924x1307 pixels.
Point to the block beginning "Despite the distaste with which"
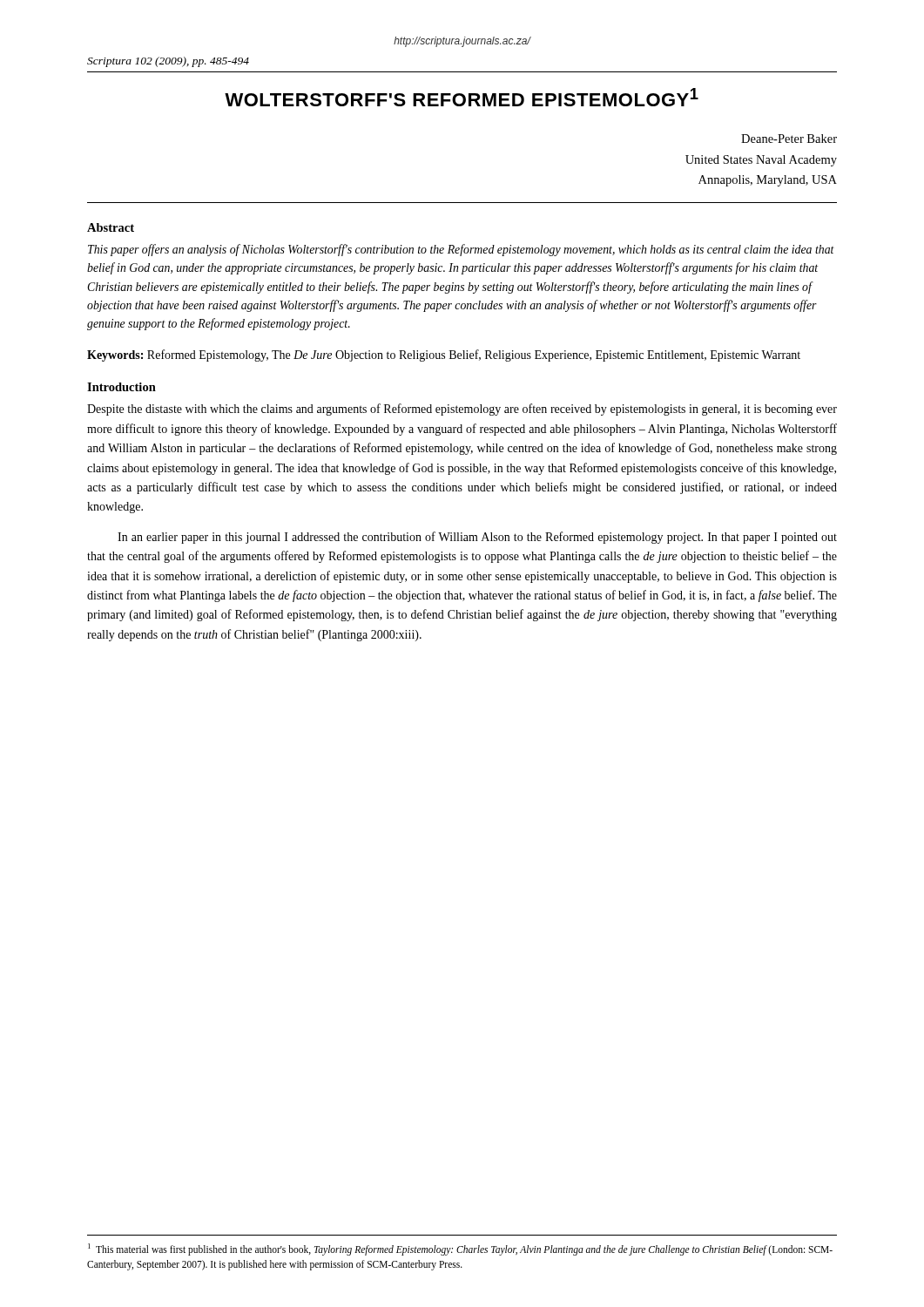coord(462,458)
